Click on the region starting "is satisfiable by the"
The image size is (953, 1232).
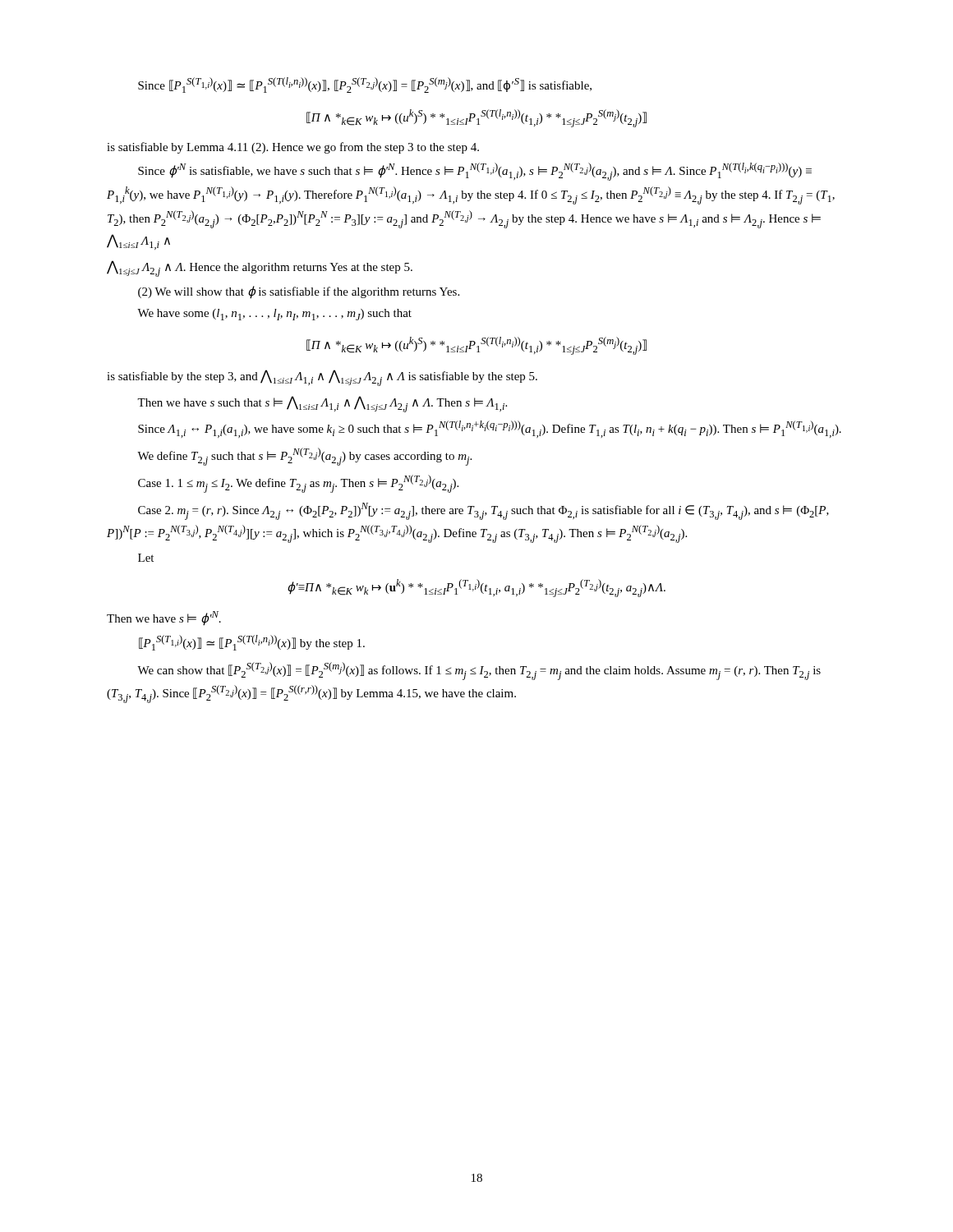click(476, 466)
